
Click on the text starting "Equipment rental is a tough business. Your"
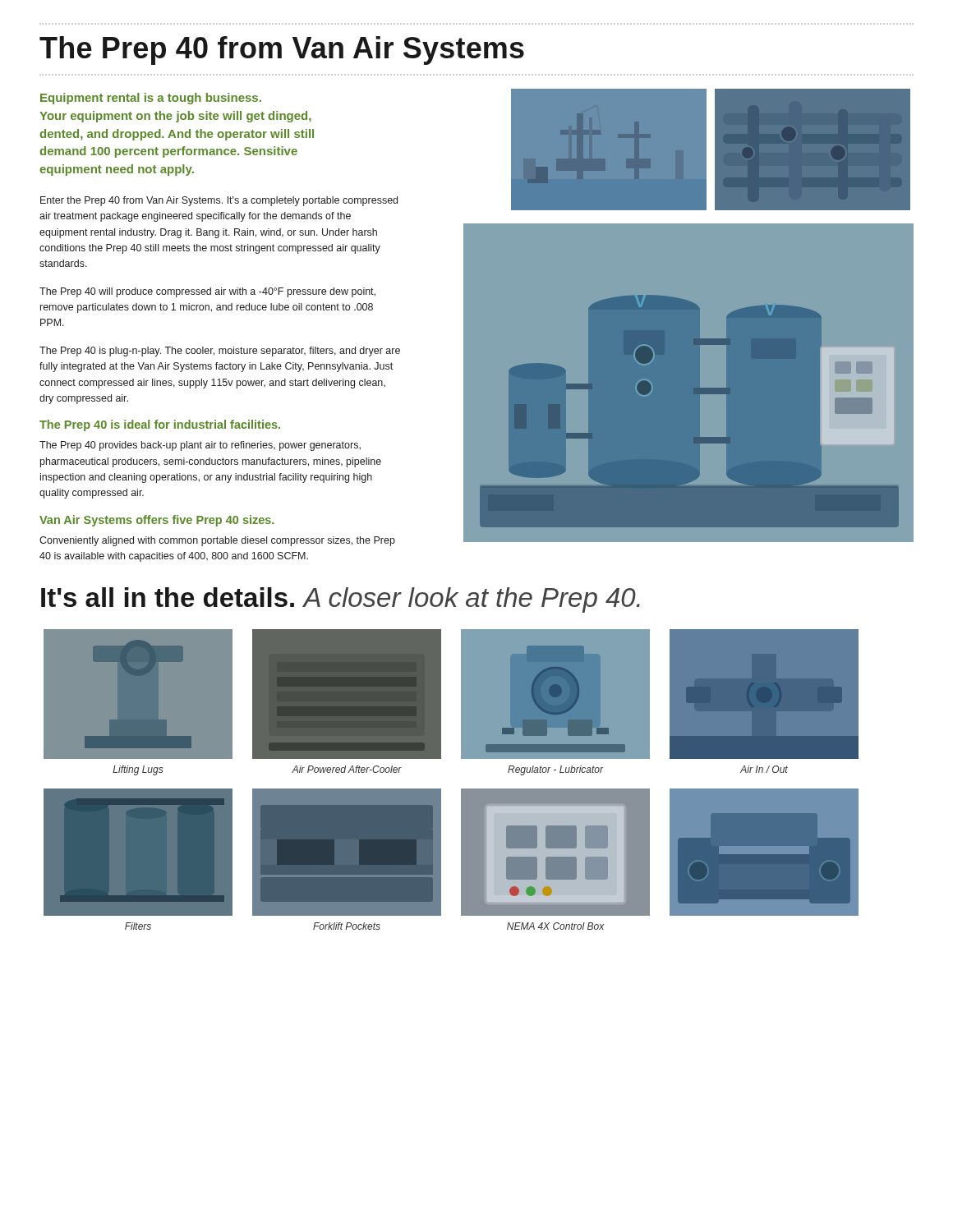pos(177,133)
